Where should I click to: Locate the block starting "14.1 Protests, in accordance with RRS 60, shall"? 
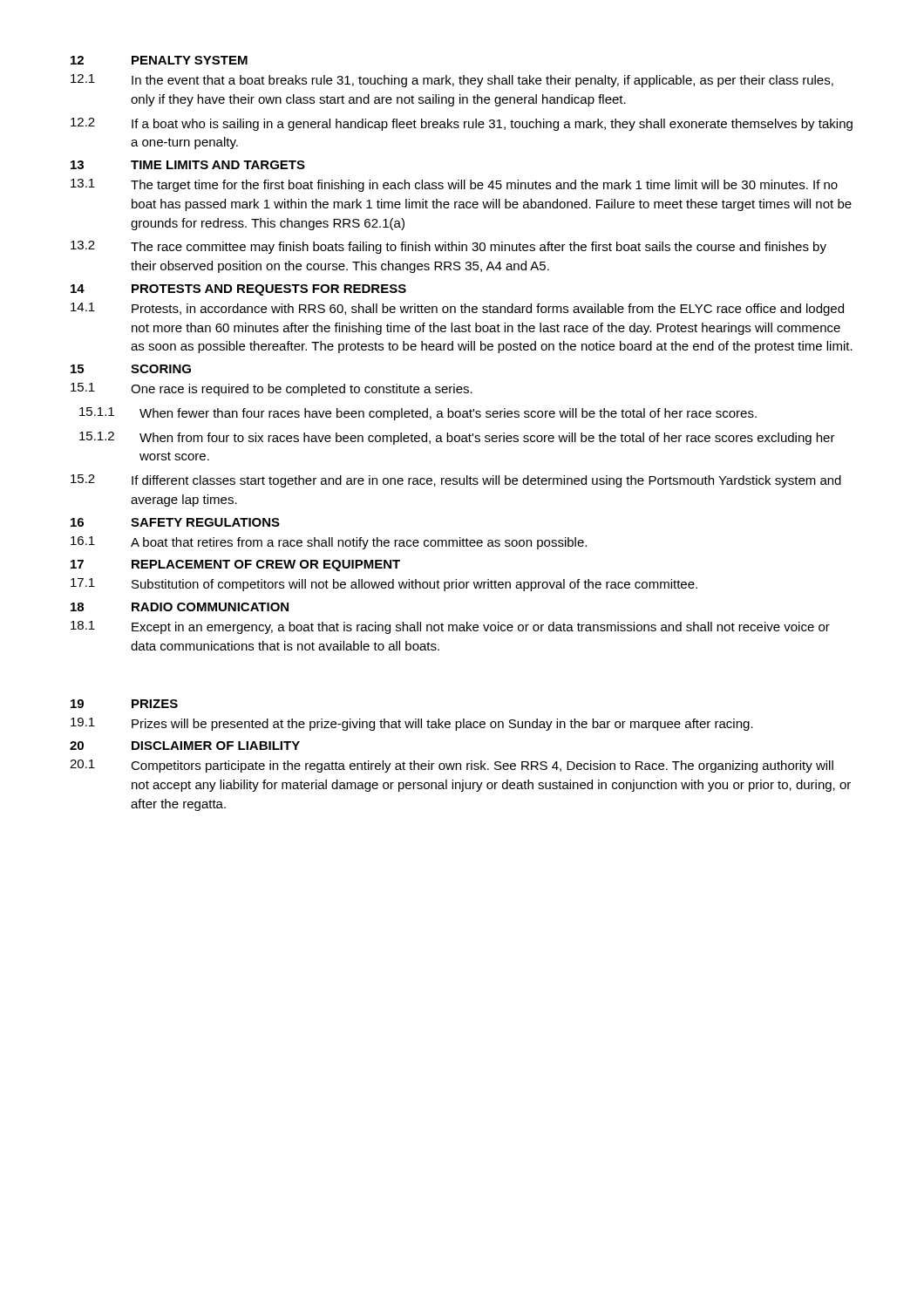tap(462, 327)
